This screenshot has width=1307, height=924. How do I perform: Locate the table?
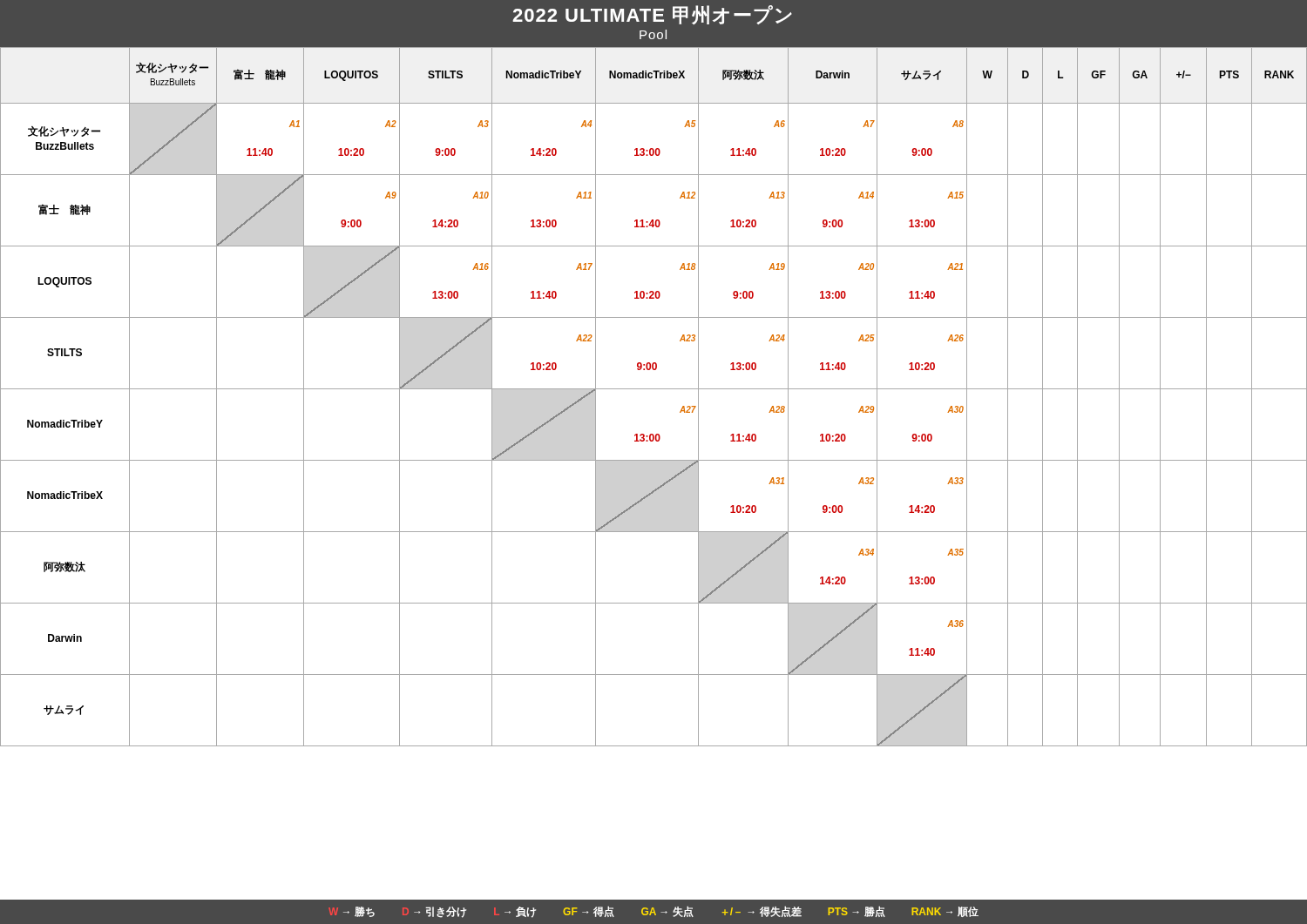654,473
